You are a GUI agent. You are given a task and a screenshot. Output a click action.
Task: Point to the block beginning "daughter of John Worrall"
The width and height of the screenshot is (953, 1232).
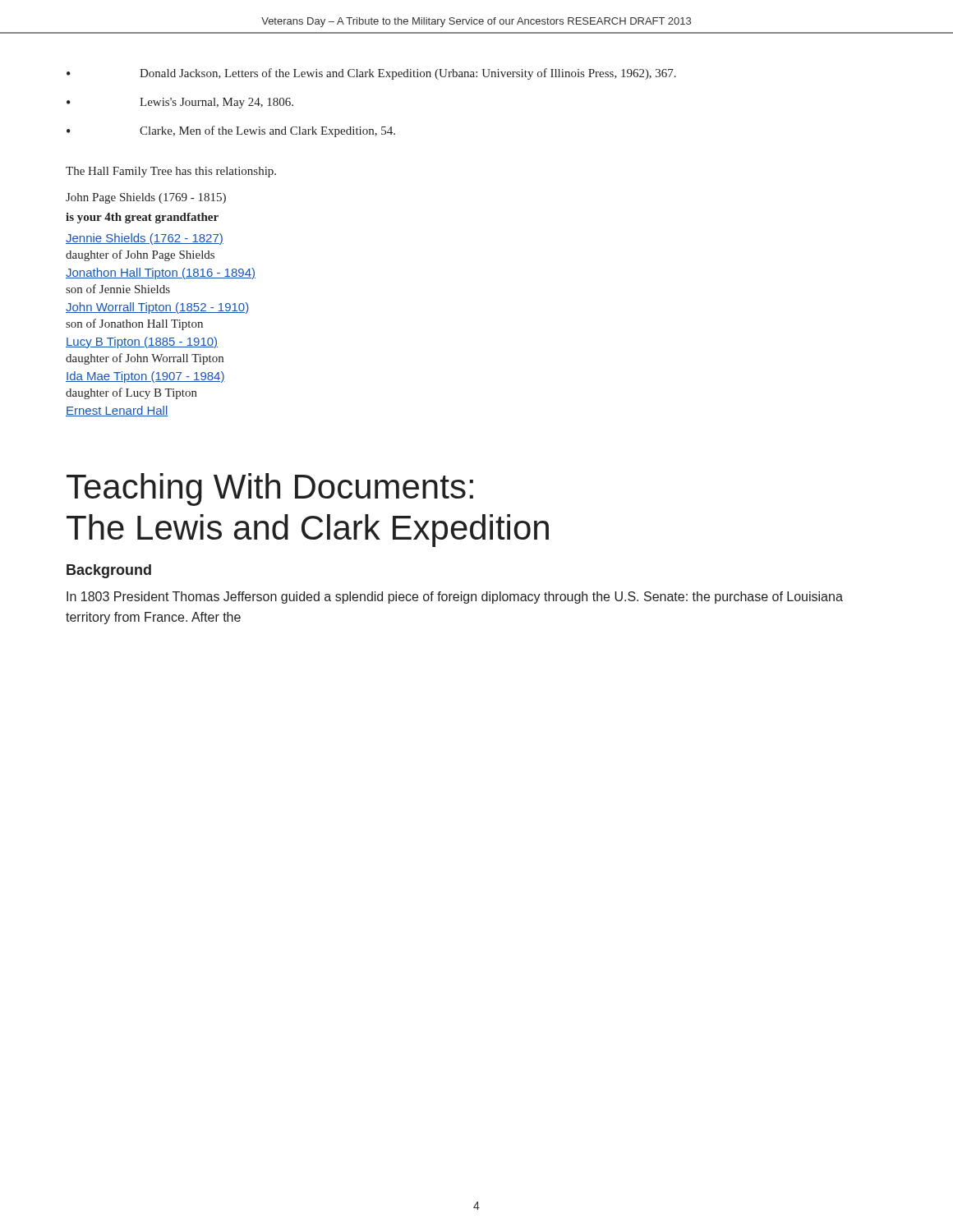[145, 358]
